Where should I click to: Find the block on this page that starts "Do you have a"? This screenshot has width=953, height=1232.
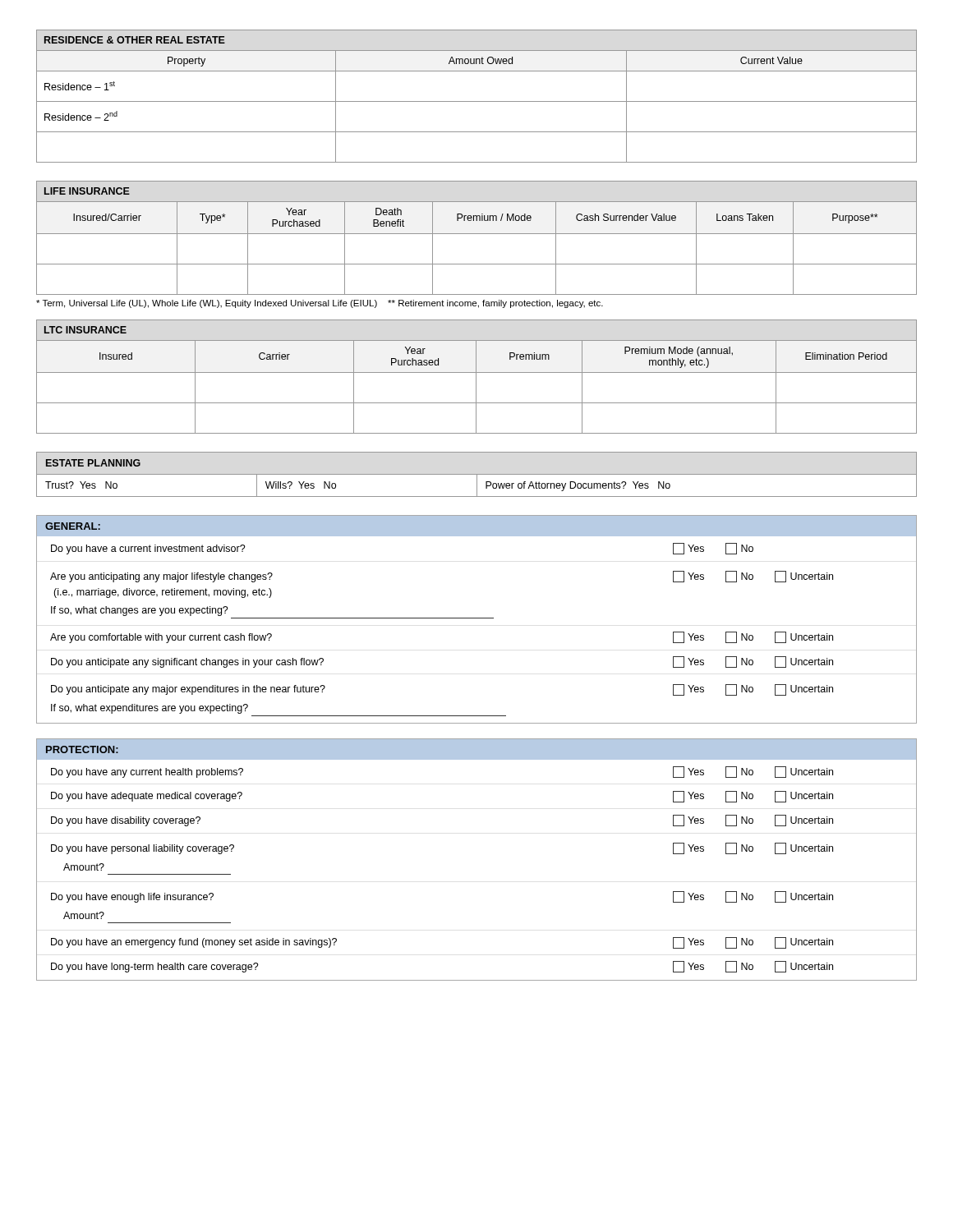tap(147, 548)
